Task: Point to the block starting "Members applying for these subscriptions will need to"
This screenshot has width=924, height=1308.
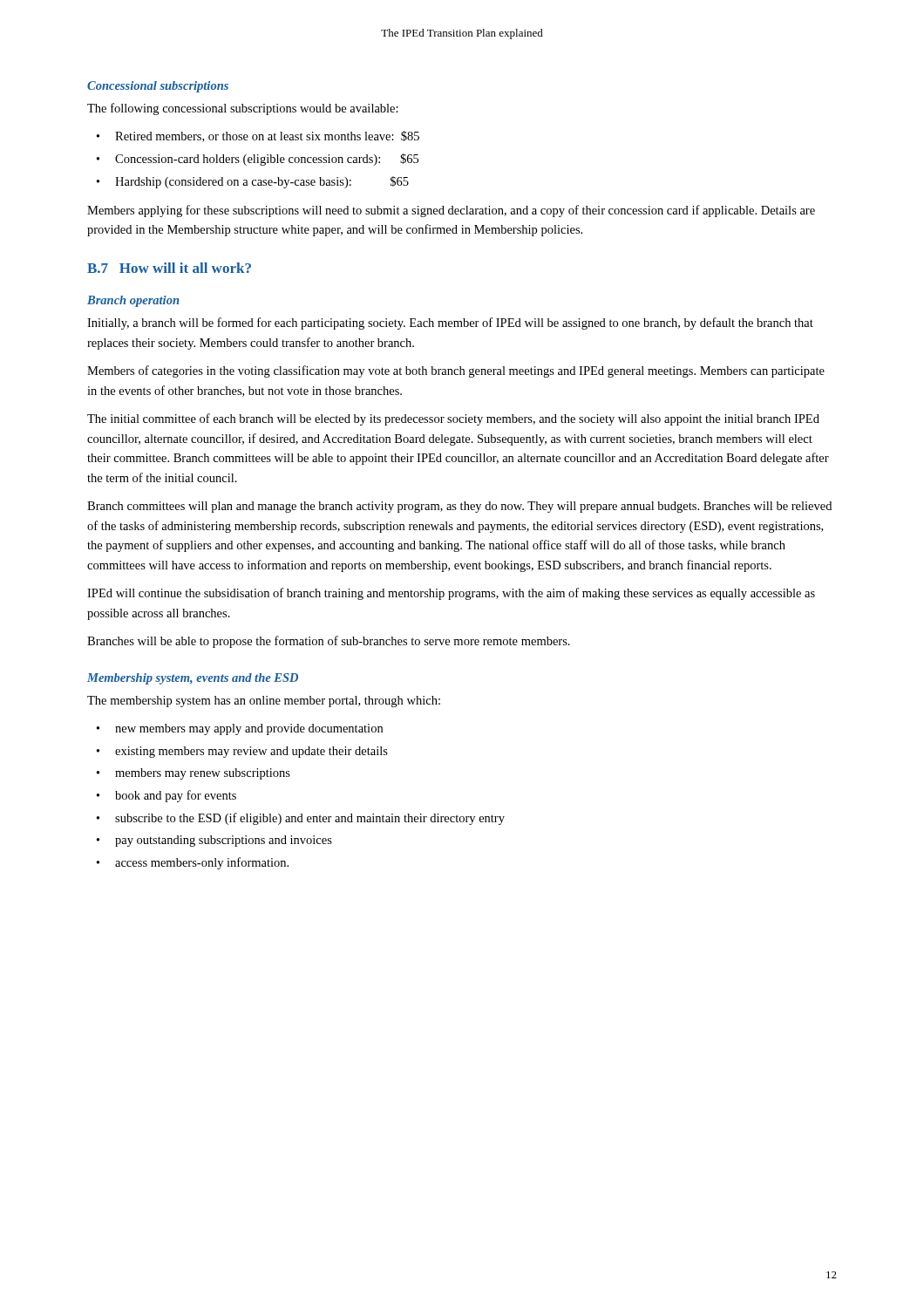Action: tap(451, 220)
